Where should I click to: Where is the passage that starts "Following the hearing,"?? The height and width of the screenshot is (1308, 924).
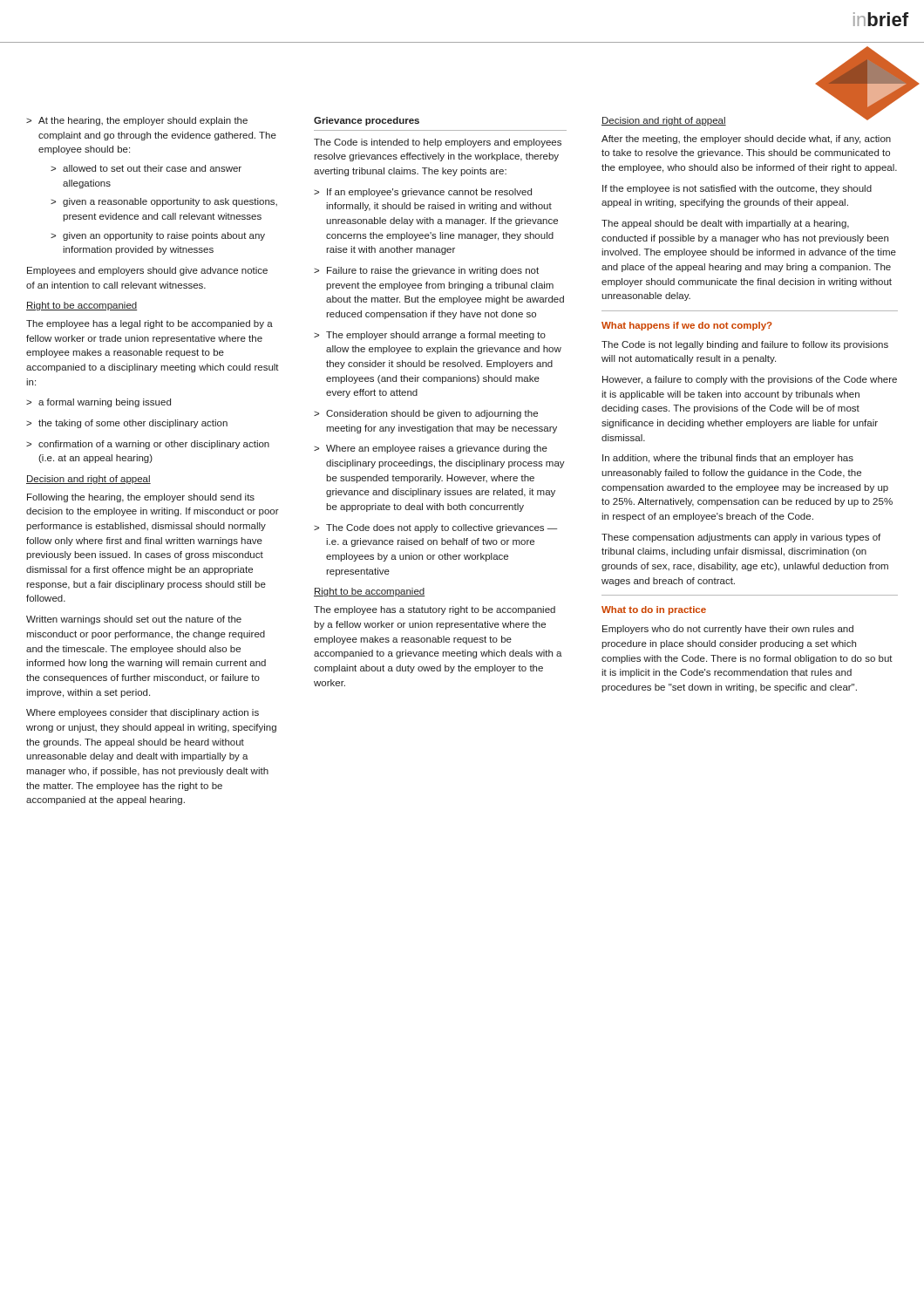tap(153, 548)
